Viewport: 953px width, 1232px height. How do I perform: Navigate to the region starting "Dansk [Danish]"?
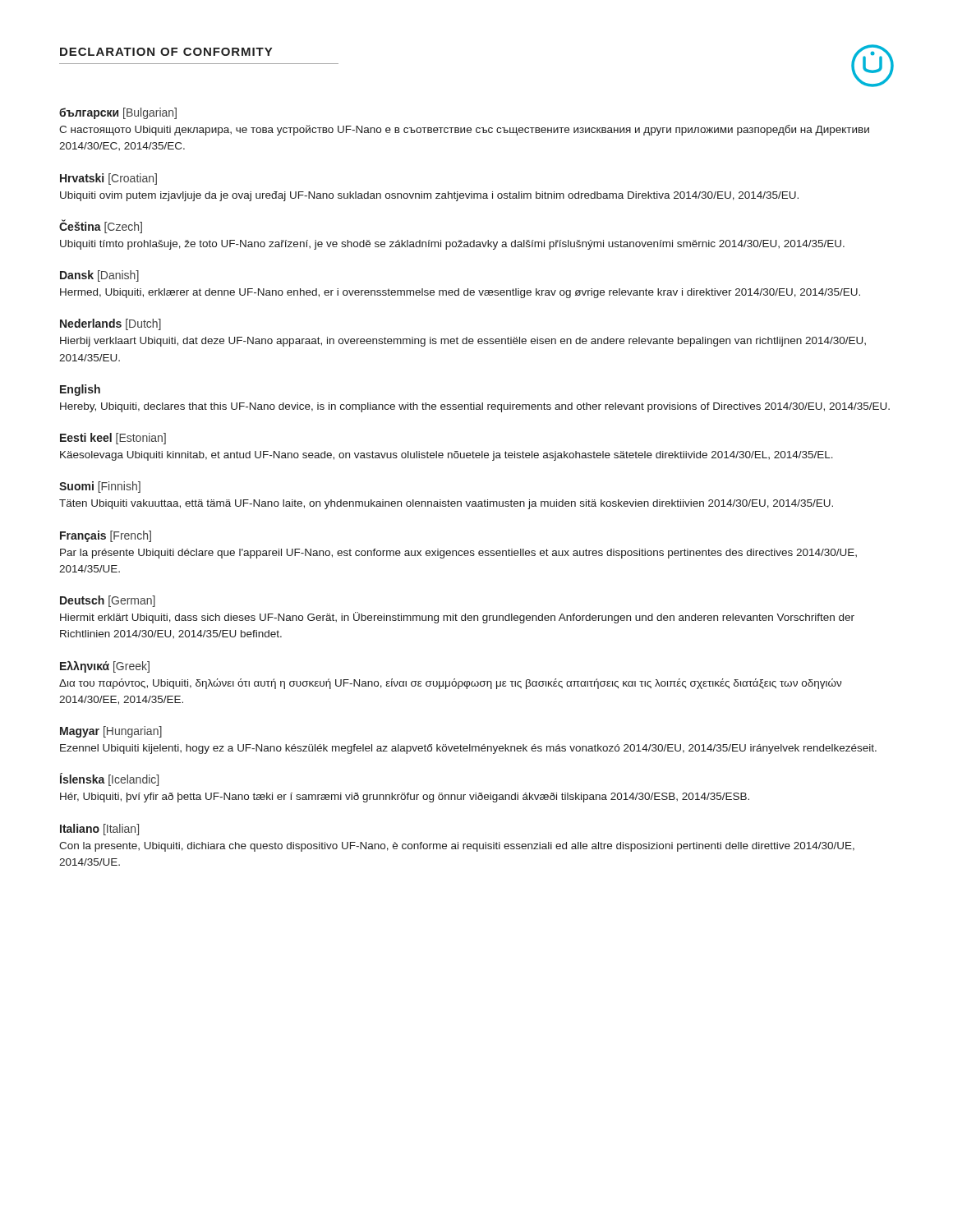99,276
